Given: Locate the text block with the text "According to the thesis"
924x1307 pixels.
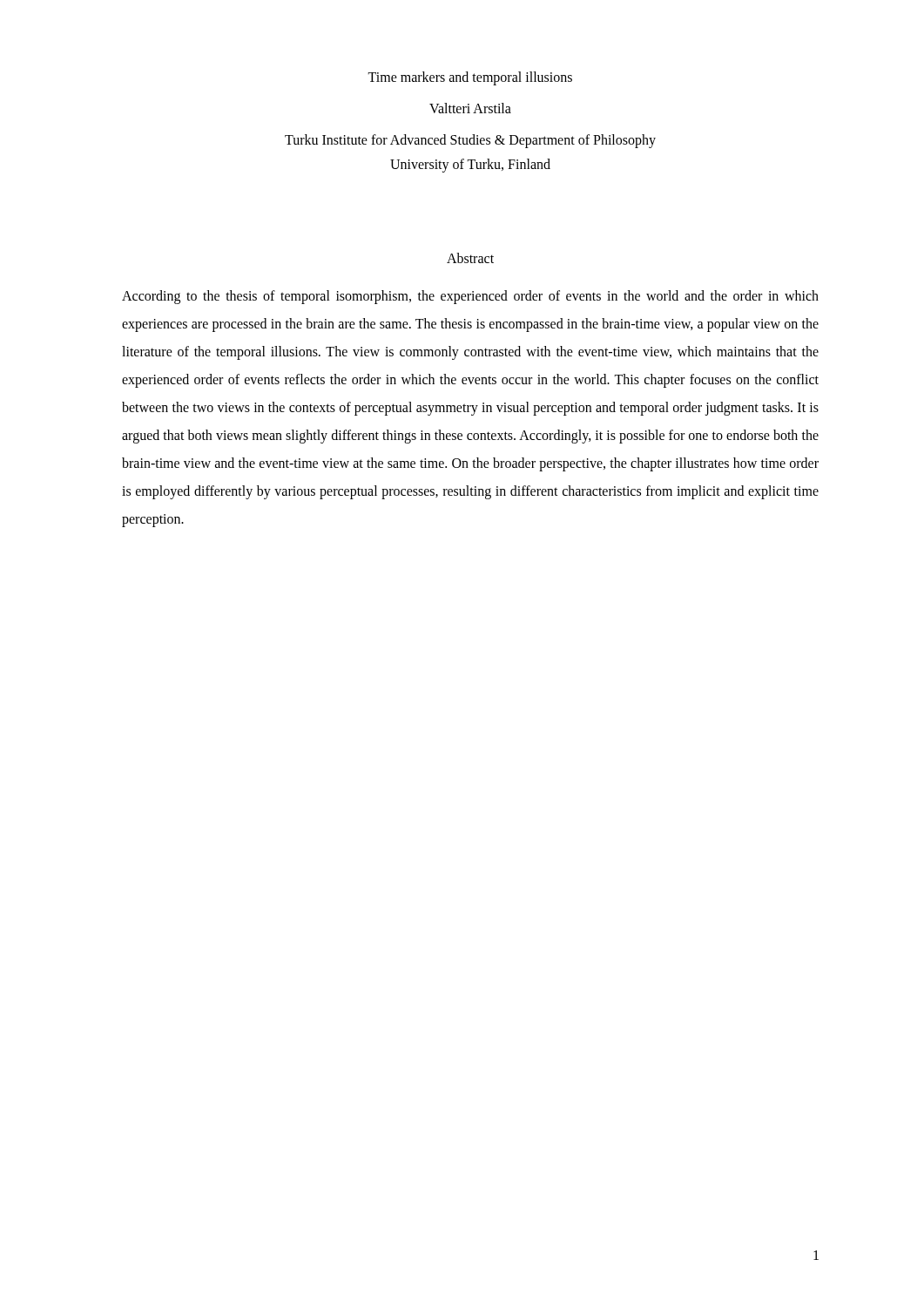Looking at the screenshot, I should pyautogui.click(x=470, y=407).
